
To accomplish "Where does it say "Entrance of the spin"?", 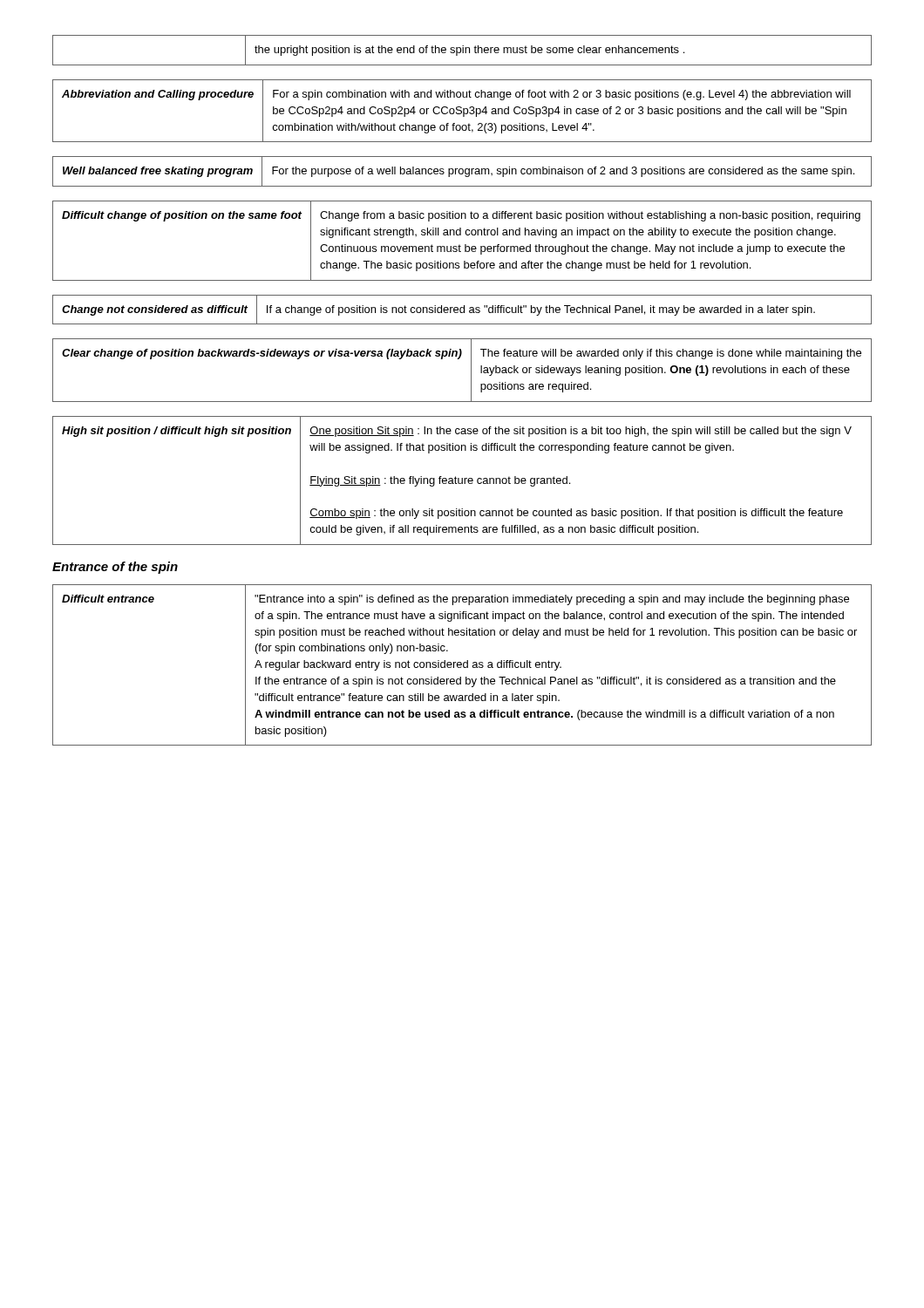I will (115, 566).
